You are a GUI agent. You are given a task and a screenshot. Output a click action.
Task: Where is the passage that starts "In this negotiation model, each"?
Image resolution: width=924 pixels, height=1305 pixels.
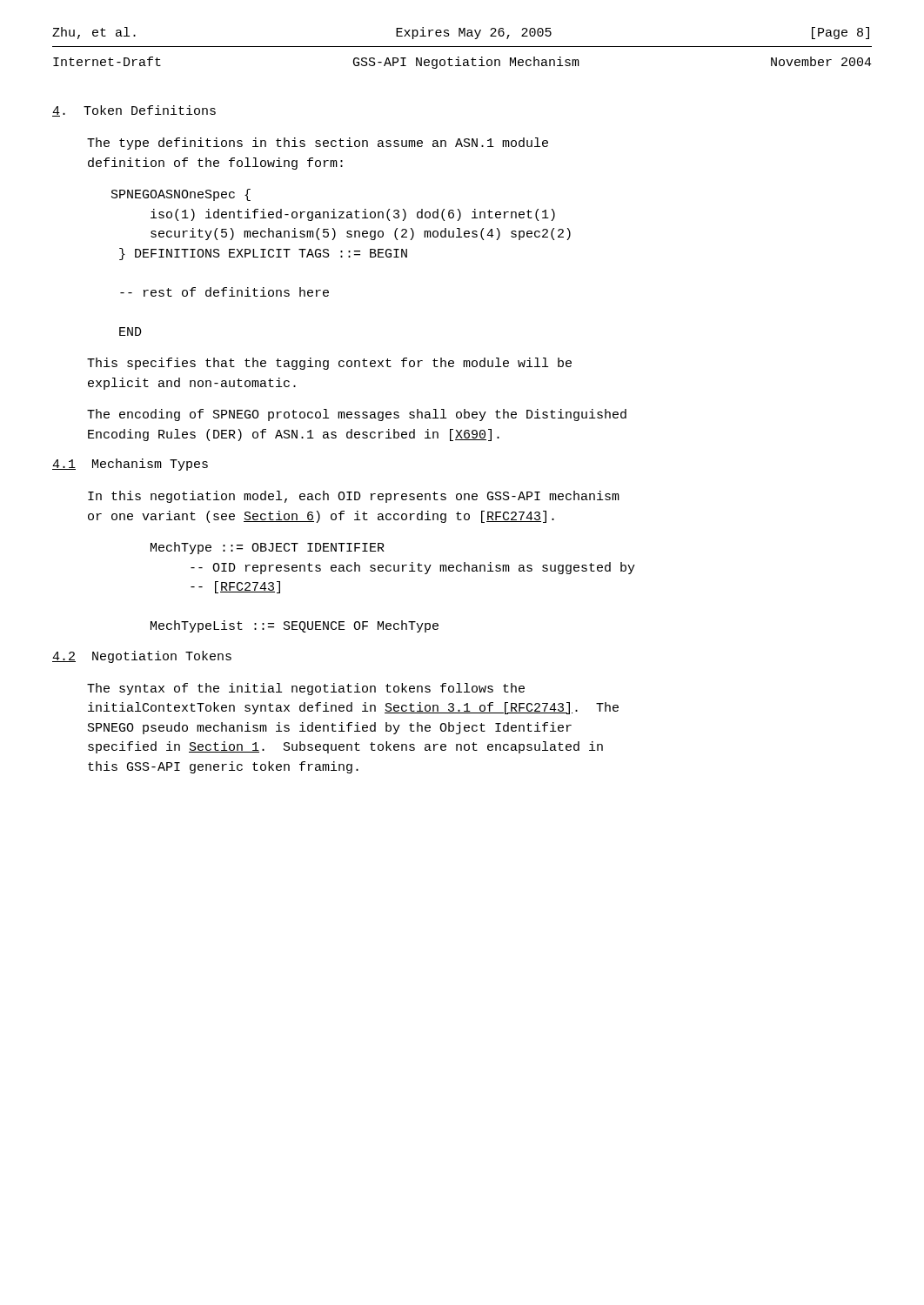353,507
